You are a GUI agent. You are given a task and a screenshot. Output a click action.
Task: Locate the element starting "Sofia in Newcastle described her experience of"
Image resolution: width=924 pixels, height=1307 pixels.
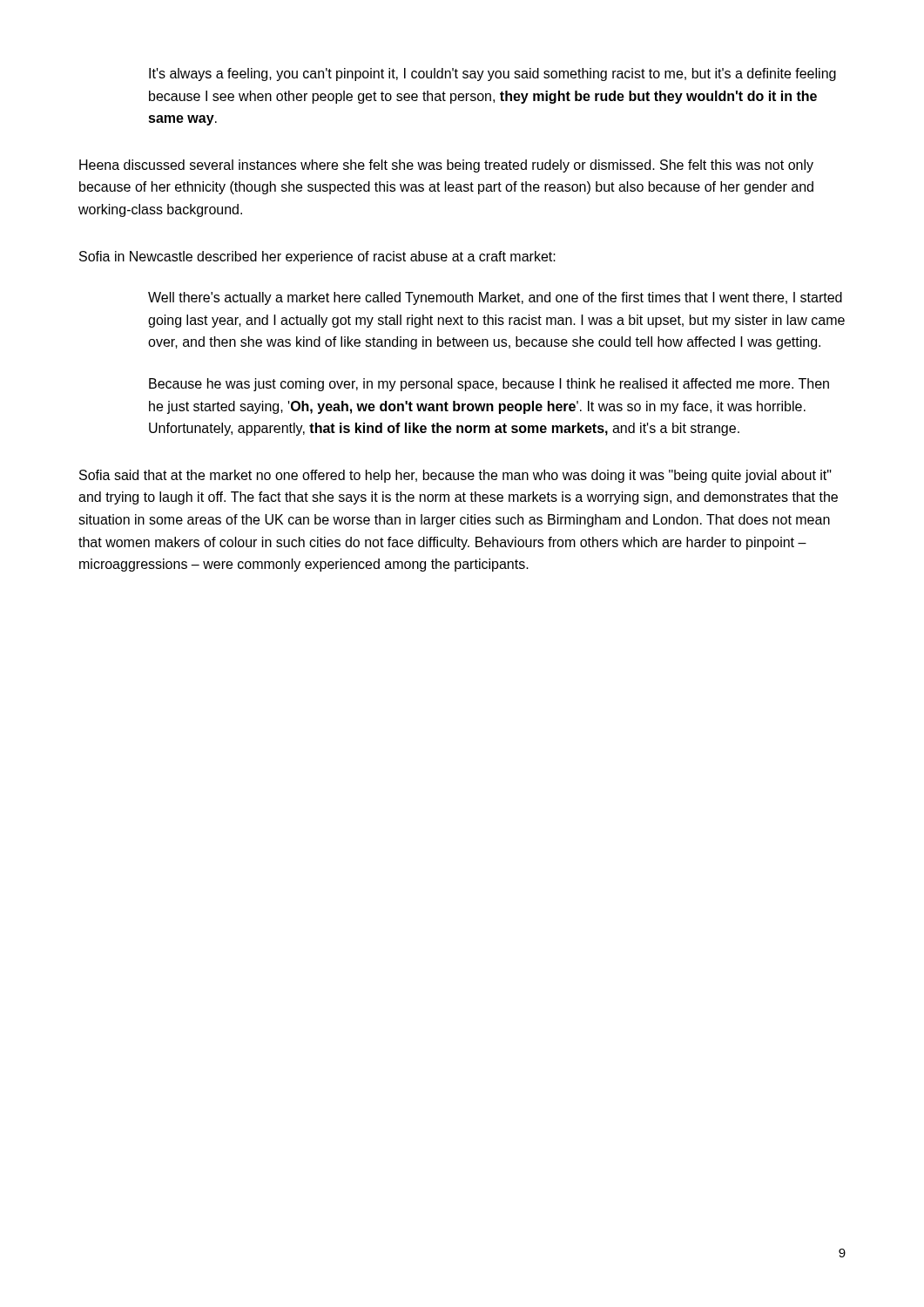[317, 256]
